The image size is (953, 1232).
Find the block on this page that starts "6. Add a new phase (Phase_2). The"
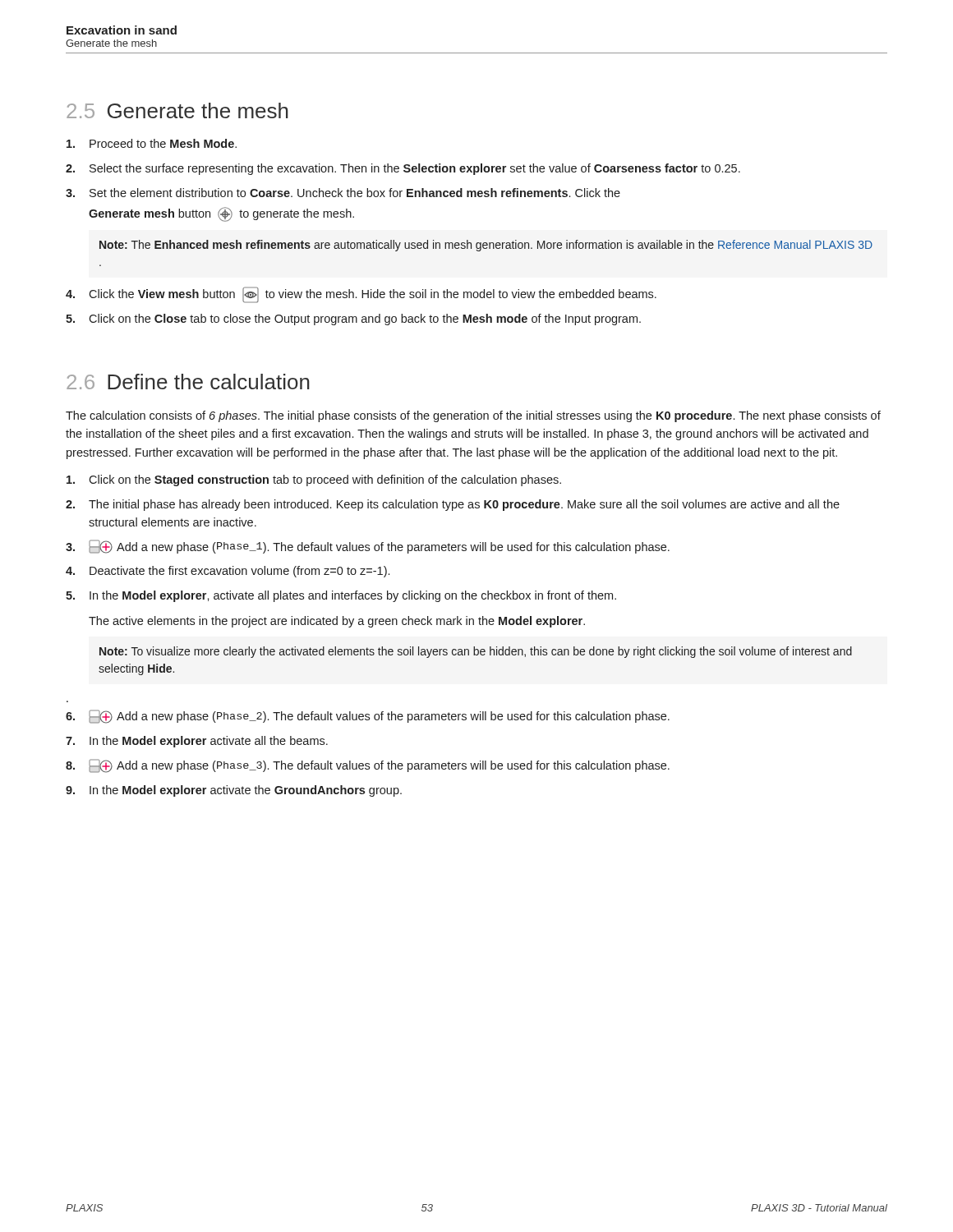point(476,717)
